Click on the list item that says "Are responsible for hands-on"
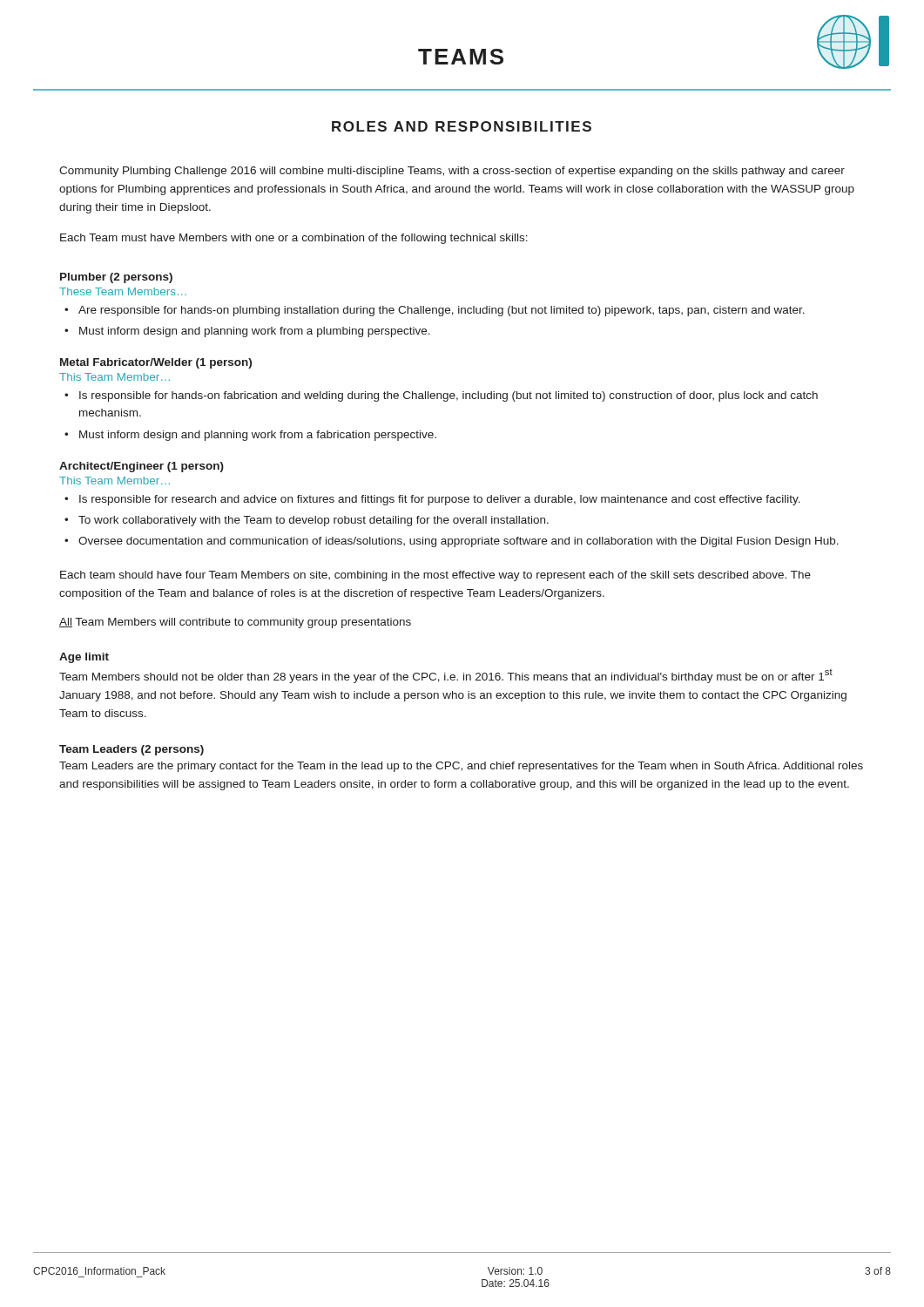The image size is (924, 1307). coord(442,309)
